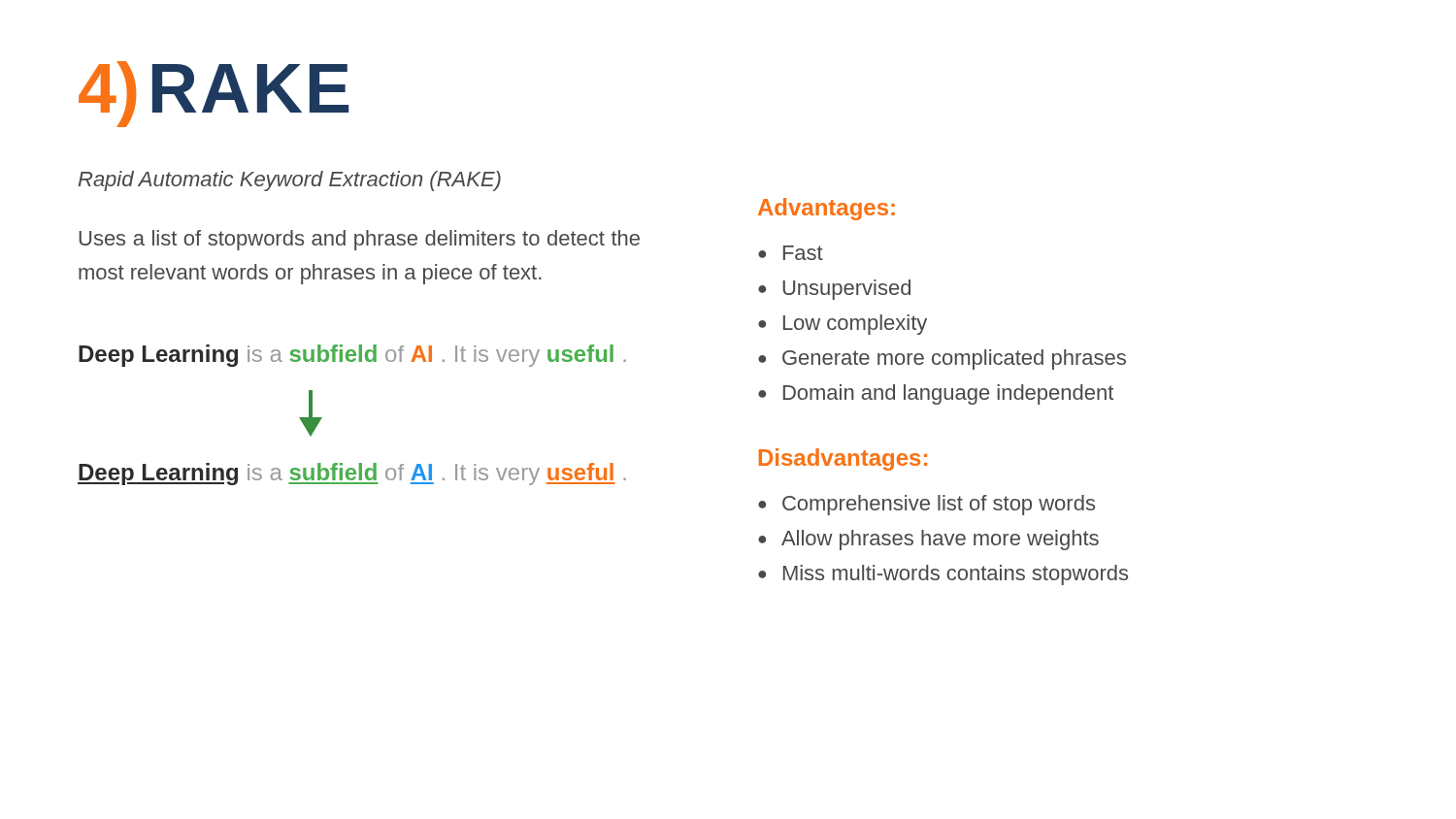Find the region starting "Low complexity"

(x=854, y=323)
